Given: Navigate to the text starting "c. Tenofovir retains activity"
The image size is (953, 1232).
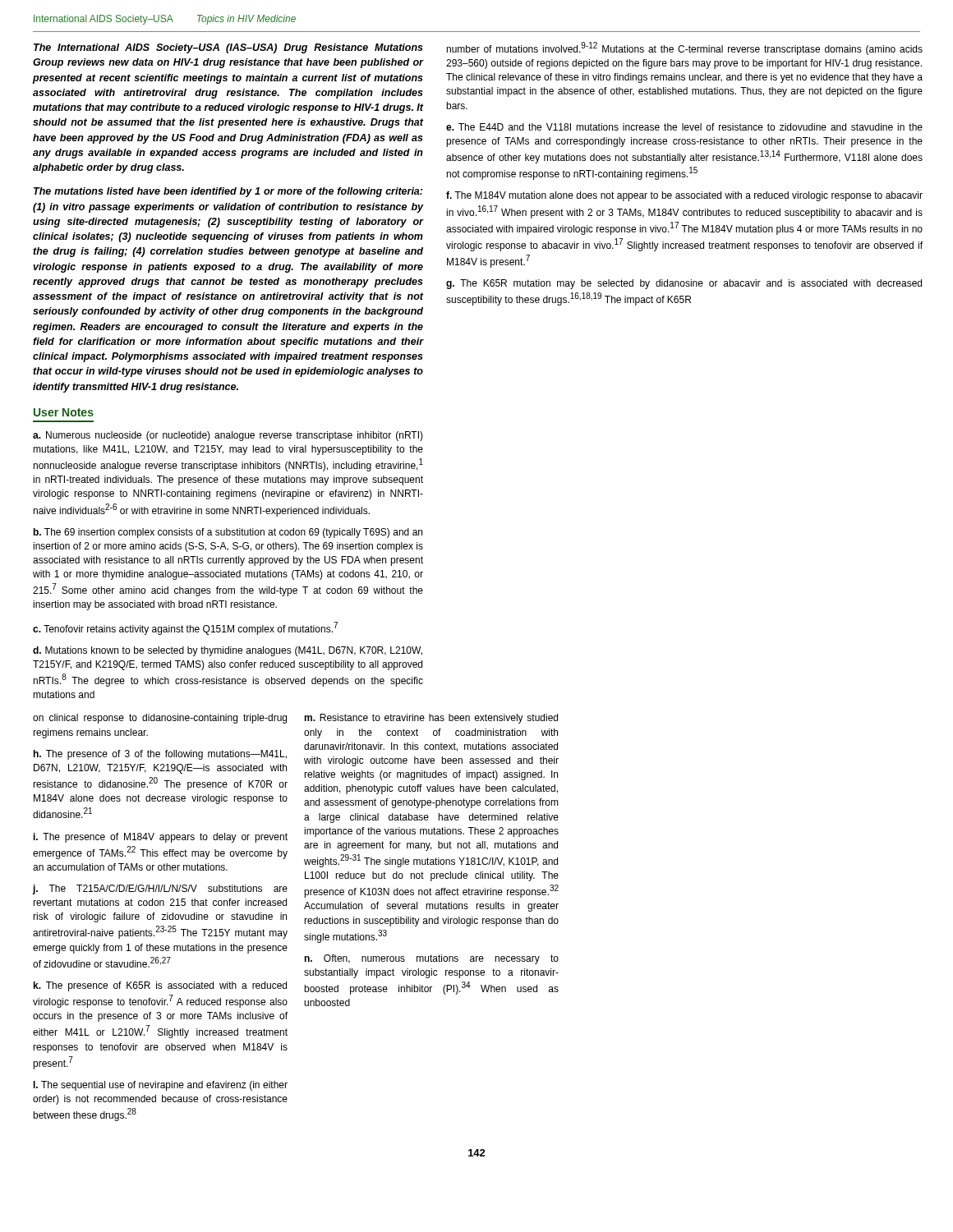Looking at the screenshot, I should [x=186, y=628].
